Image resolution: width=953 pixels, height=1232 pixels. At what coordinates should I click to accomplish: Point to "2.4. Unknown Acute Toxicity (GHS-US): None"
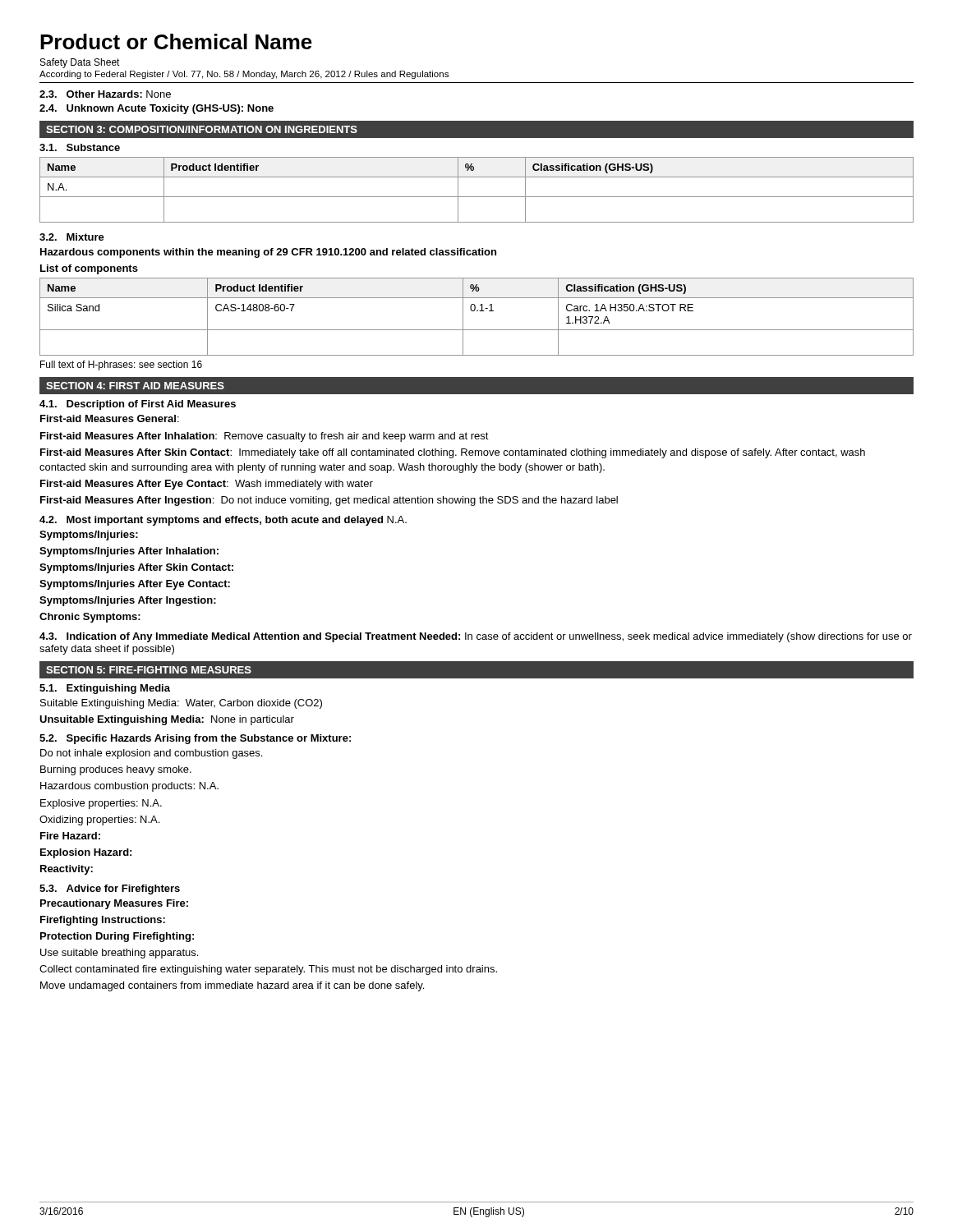157,108
